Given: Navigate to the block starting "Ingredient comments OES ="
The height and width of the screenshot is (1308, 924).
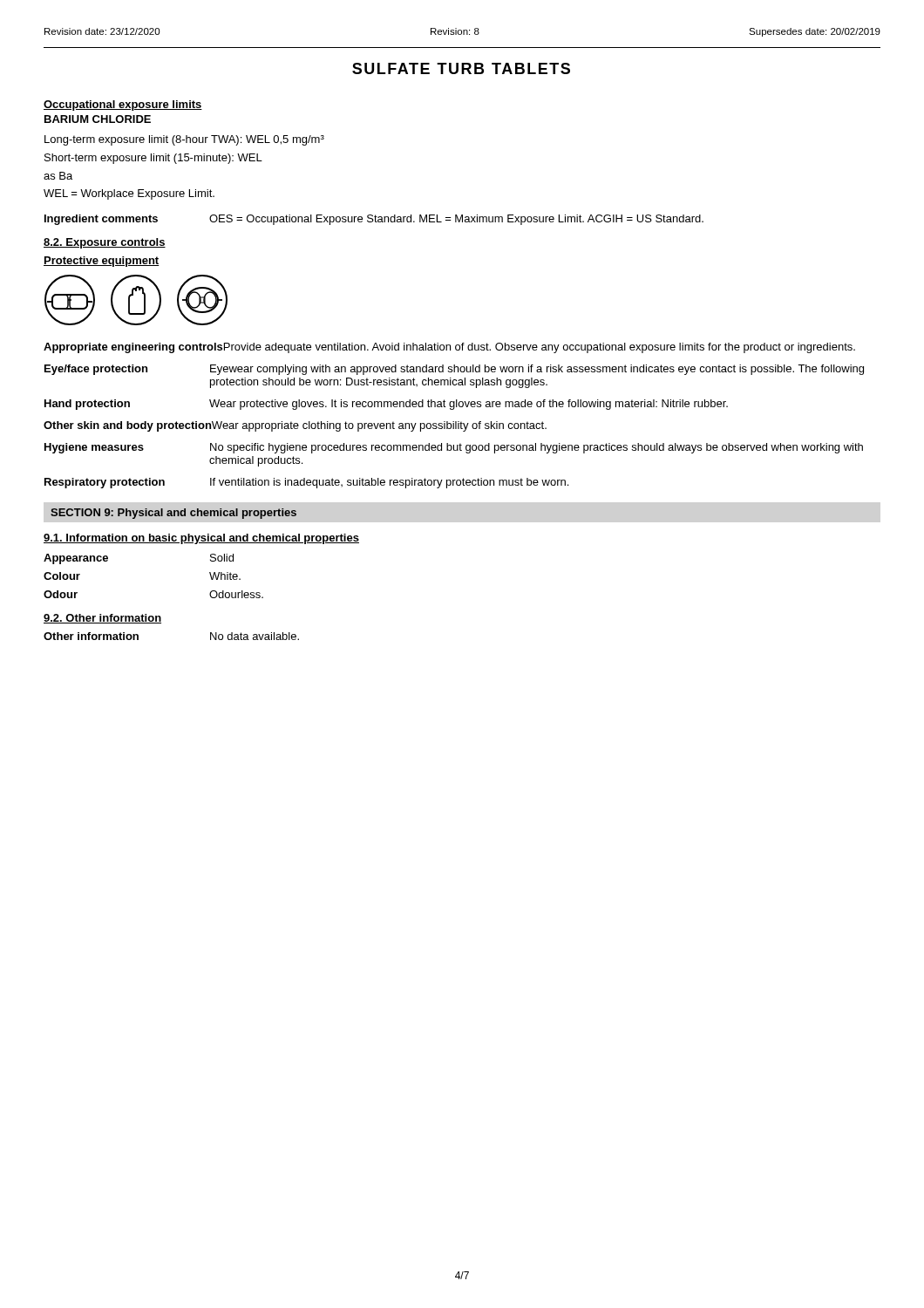Looking at the screenshot, I should pyautogui.click(x=462, y=219).
